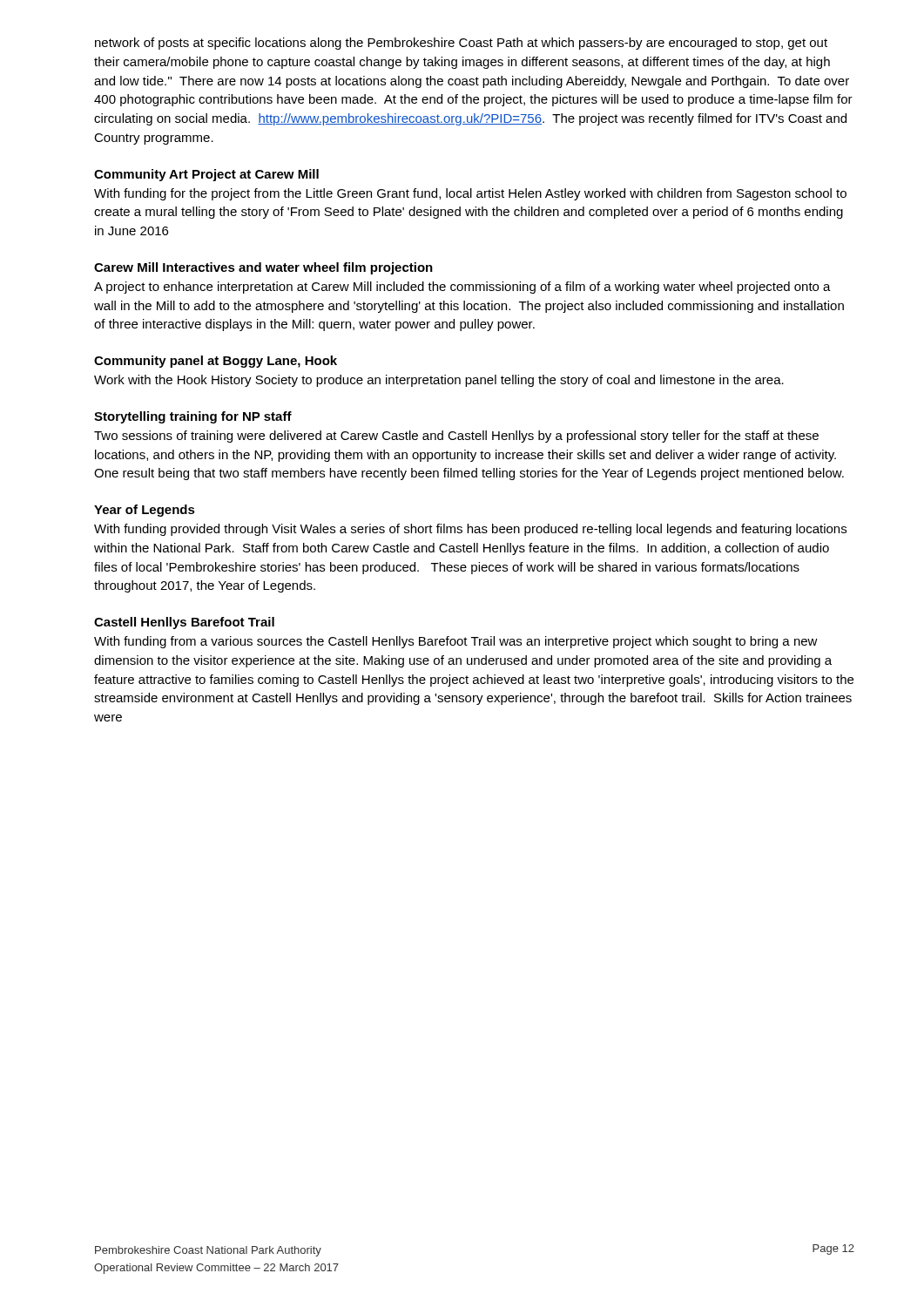This screenshot has width=924, height=1307.
Task: Locate the section header that says "Storytelling training for"
Action: coord(193,416)
